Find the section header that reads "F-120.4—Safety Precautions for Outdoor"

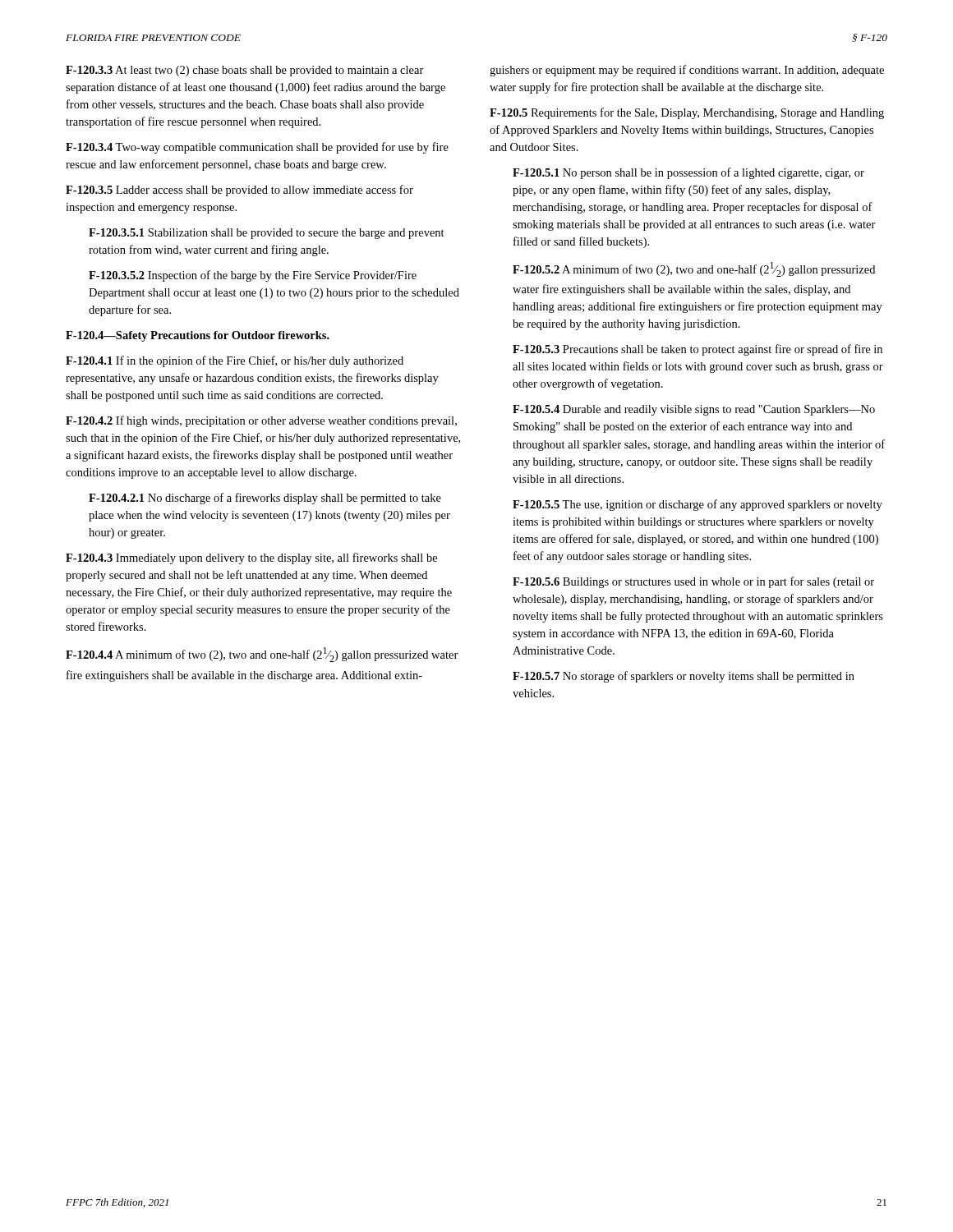pyautogui.click(x=265, y=336)
